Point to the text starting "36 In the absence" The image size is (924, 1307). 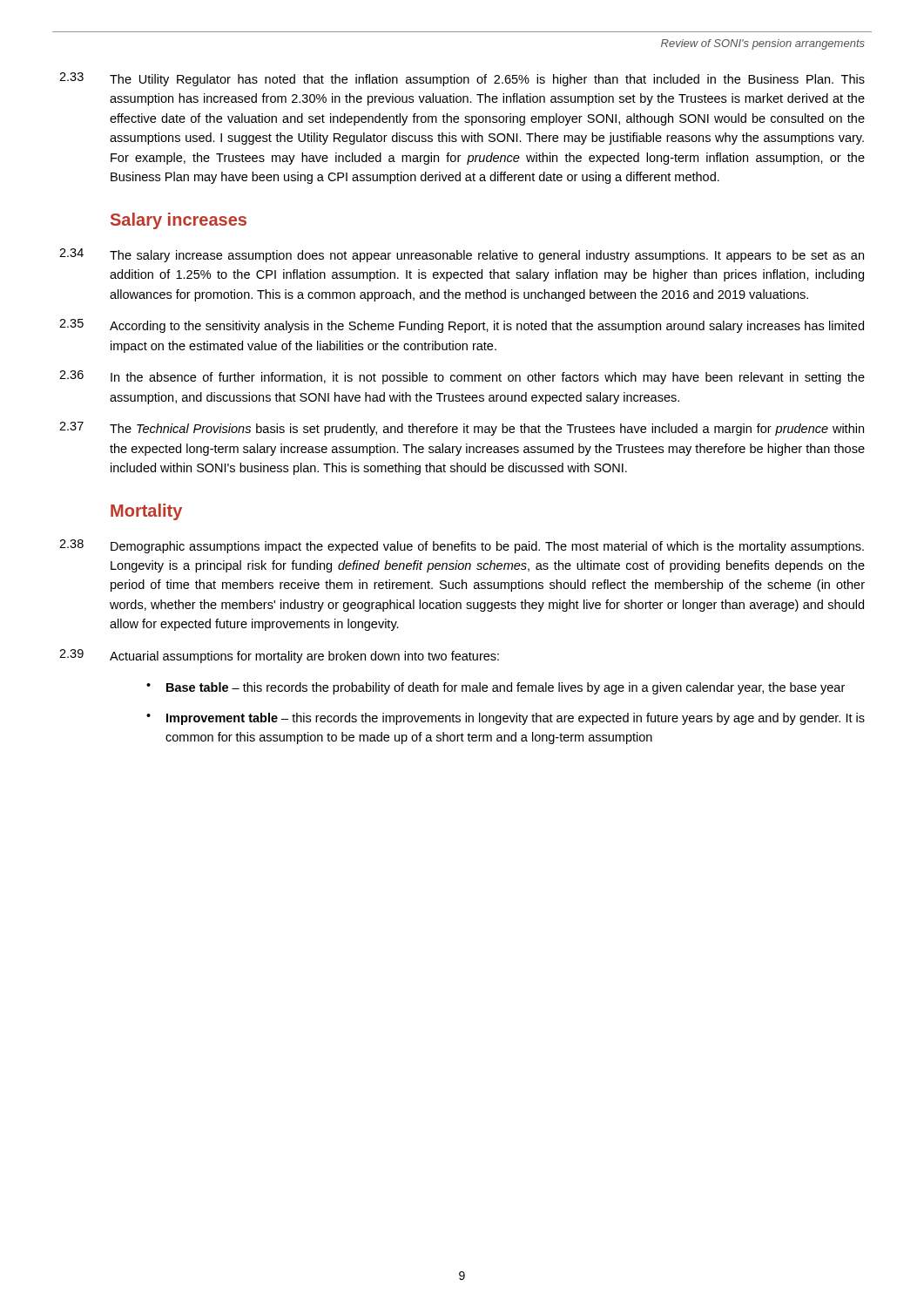[x=462, y=387]
